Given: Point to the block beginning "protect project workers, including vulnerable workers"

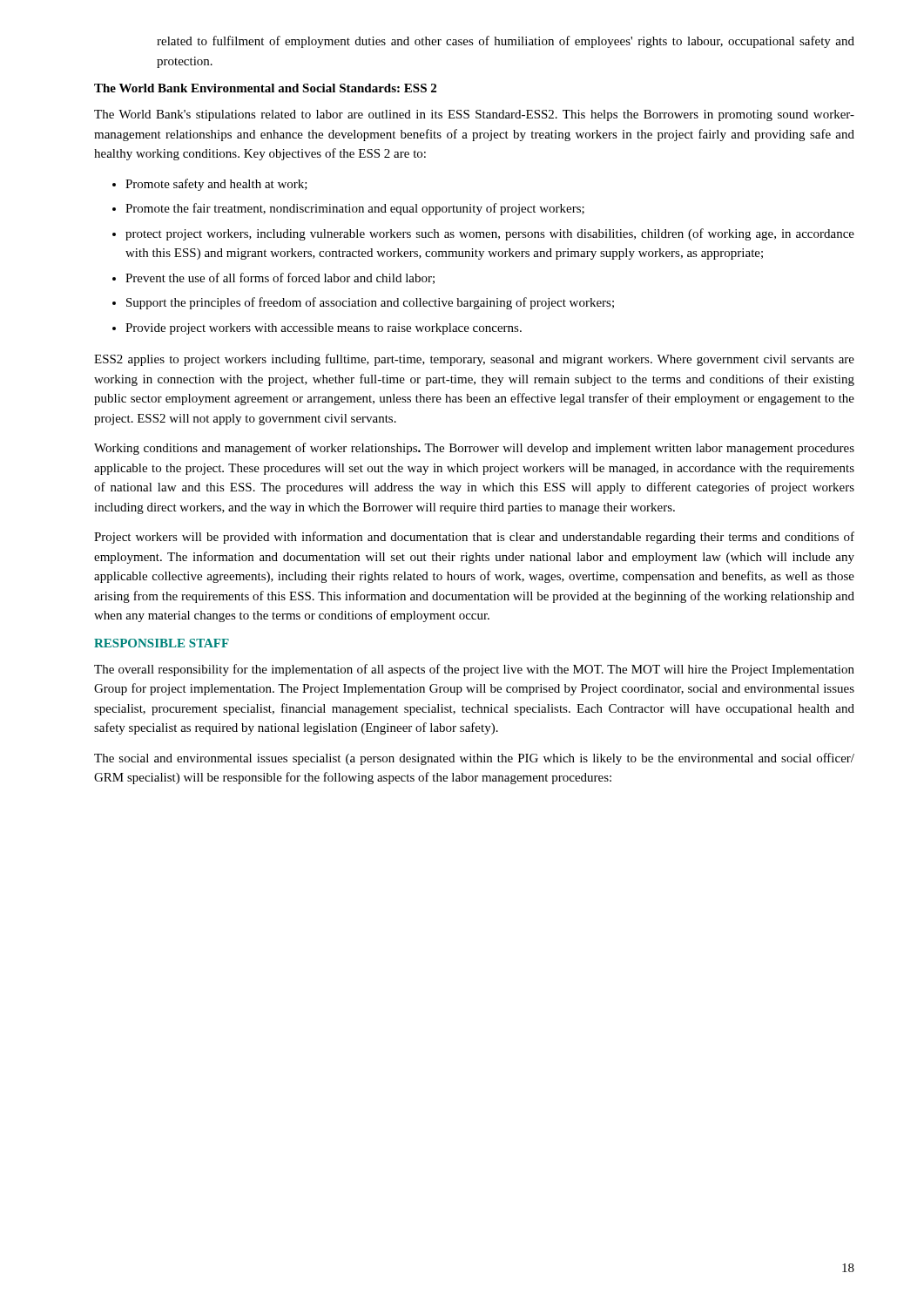Looking at the screenshot, I should (474, 243).
